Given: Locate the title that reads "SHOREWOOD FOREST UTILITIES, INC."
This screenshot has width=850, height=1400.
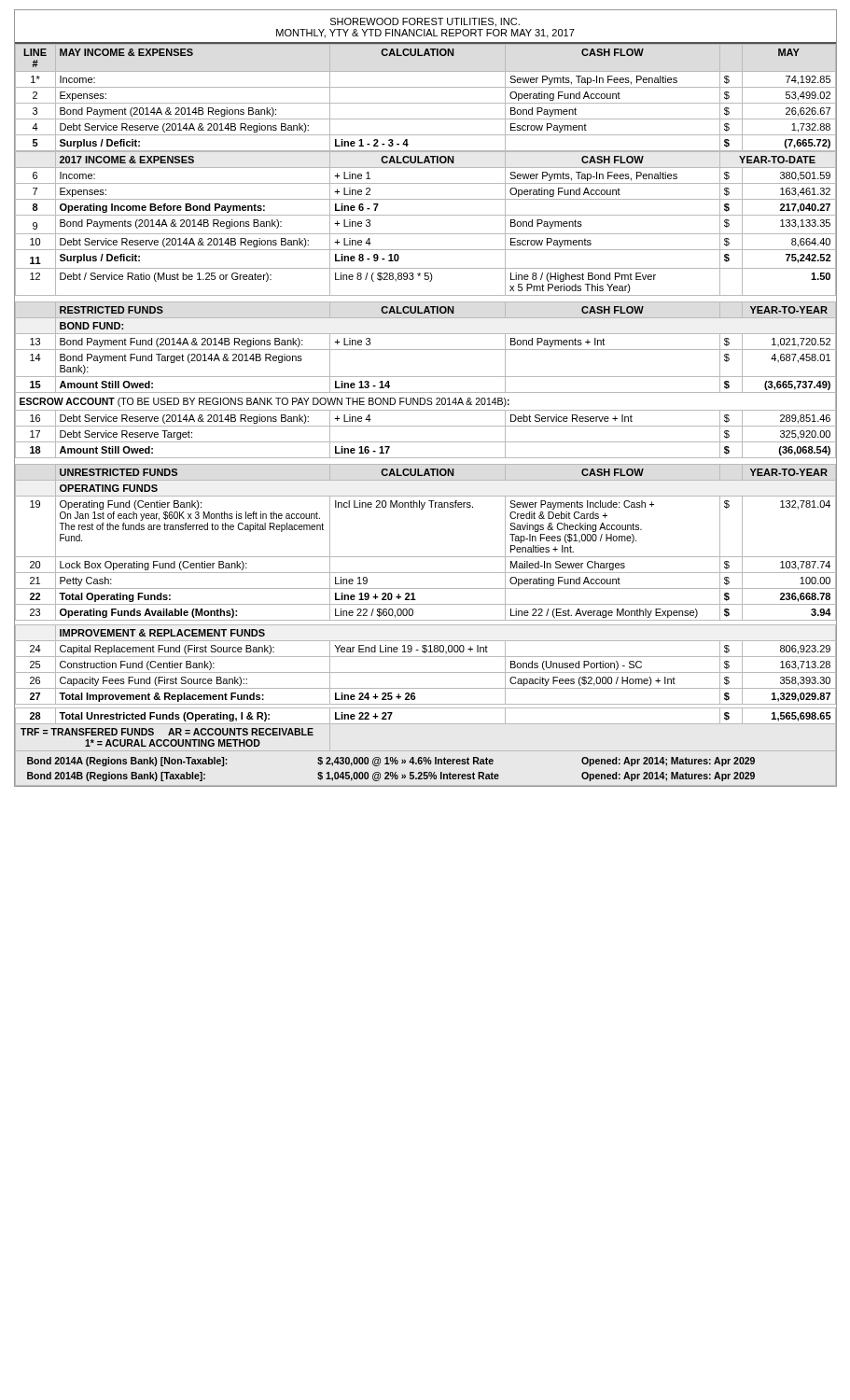Looking at the screenshot, I should pos(425,27).
